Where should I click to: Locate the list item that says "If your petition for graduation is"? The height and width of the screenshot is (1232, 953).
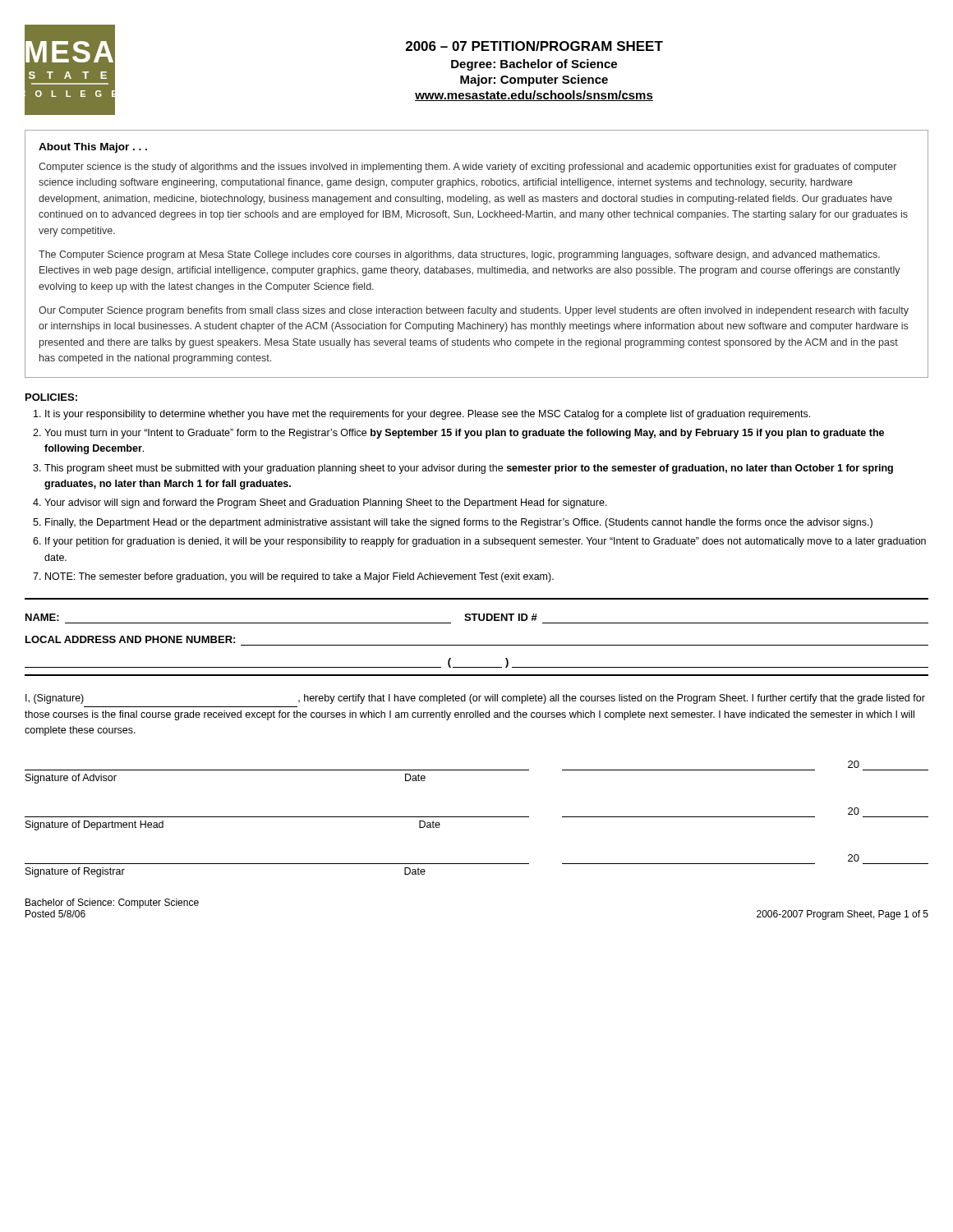pyautogui.click(x=485, y=549)
